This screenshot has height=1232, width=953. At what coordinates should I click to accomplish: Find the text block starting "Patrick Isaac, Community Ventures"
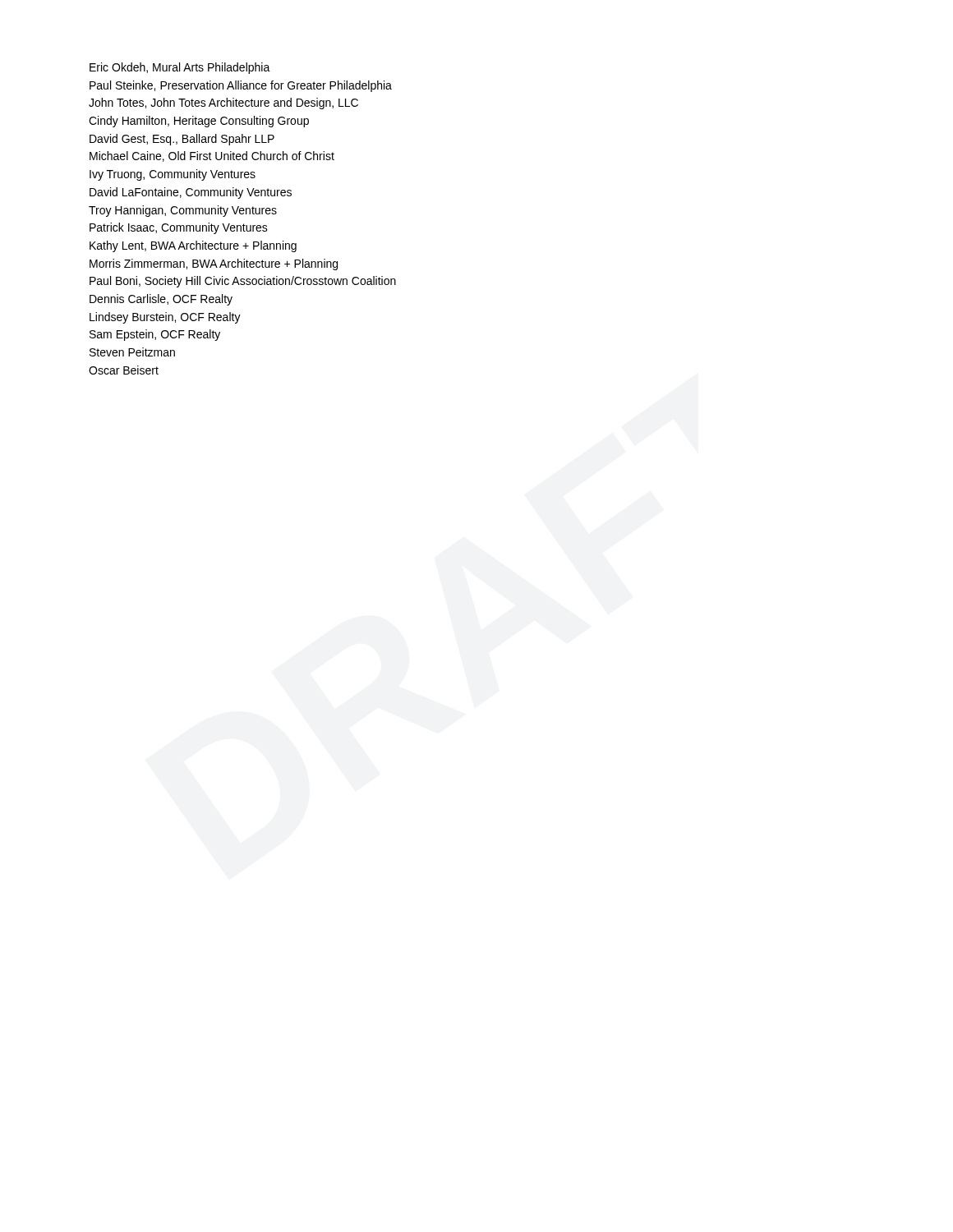[x=178, y=228]
